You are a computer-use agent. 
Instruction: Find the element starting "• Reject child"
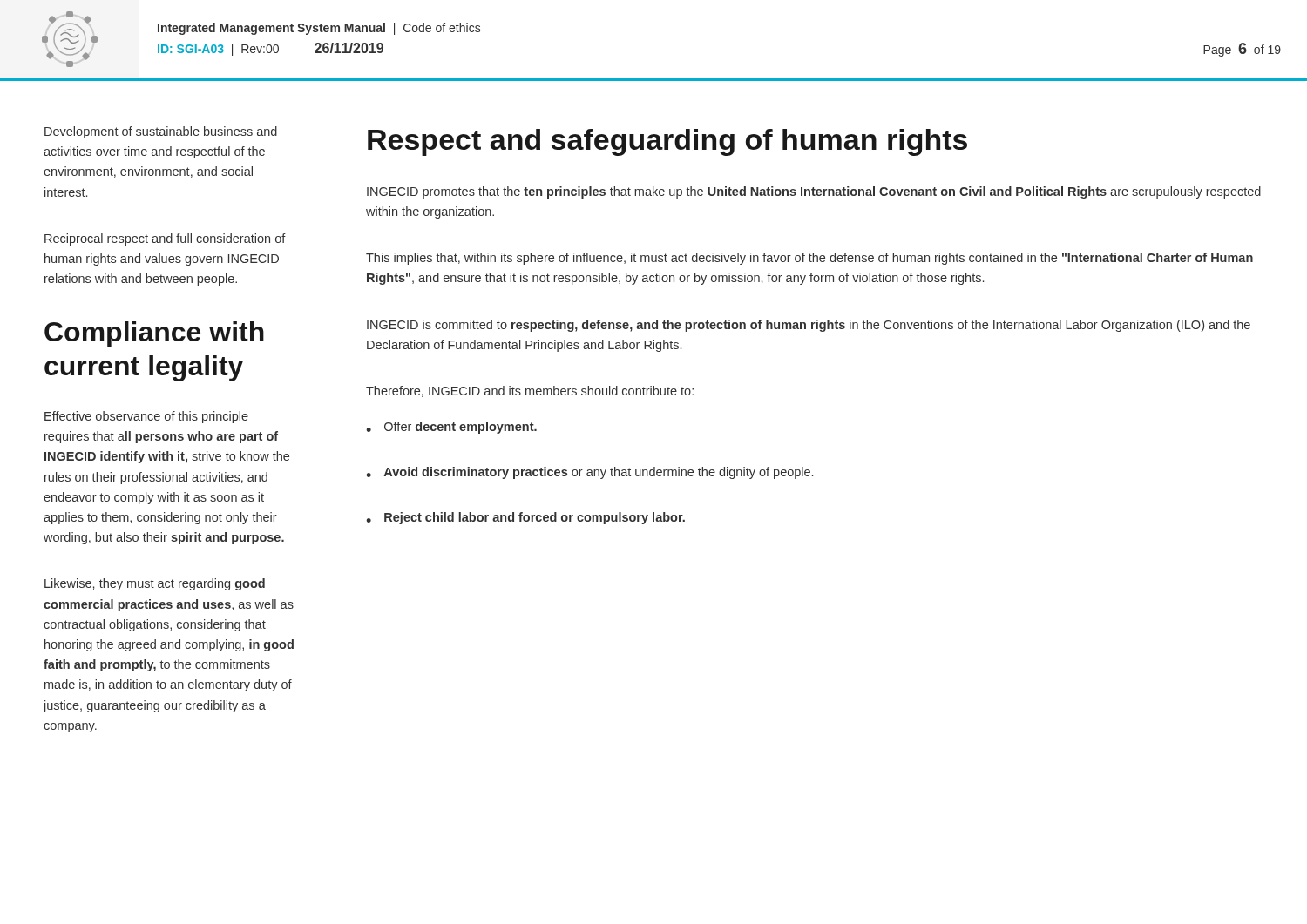click(526, 520)
